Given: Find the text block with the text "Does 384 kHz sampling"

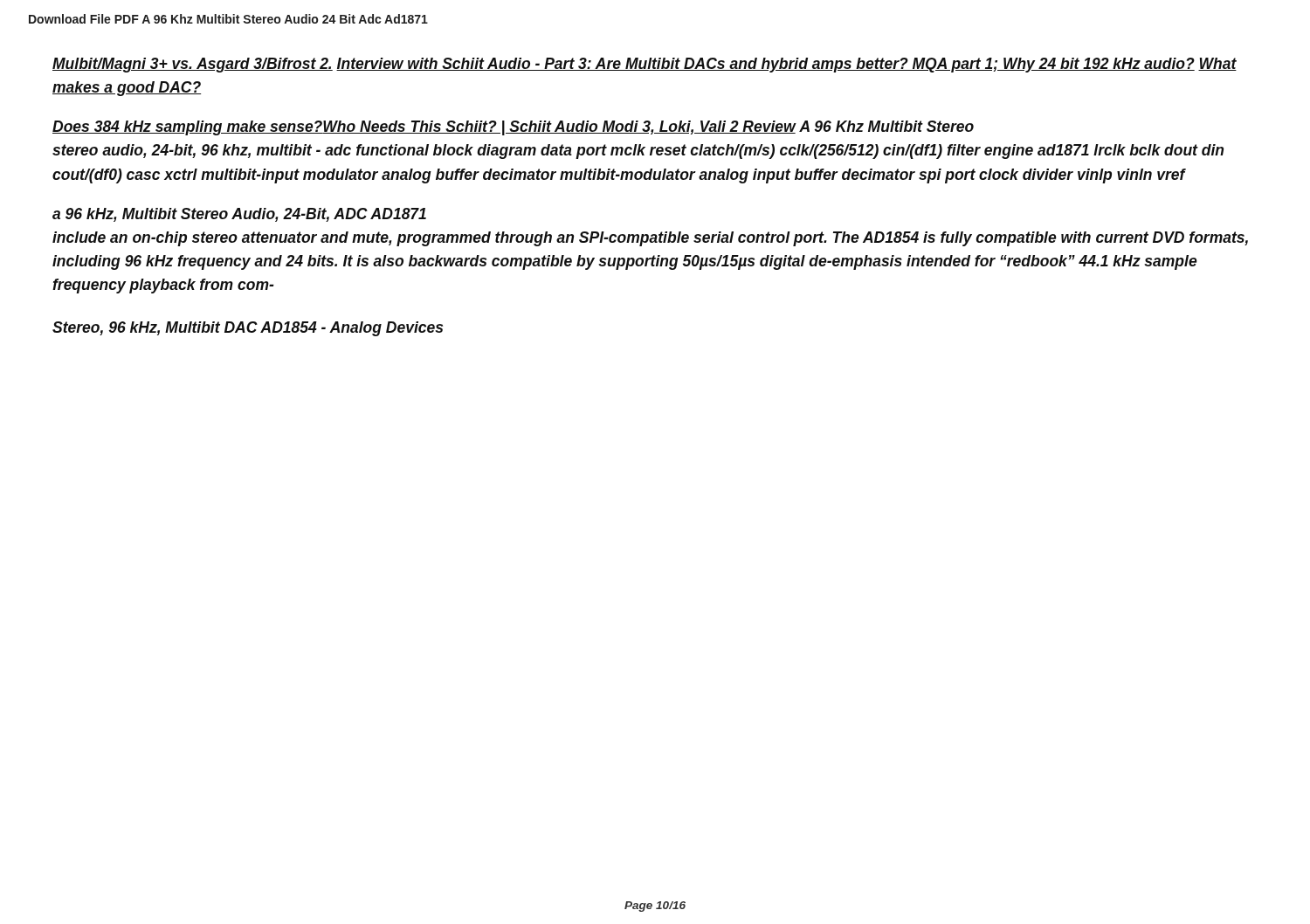Looking at the screenshot, I should [638, 151].
